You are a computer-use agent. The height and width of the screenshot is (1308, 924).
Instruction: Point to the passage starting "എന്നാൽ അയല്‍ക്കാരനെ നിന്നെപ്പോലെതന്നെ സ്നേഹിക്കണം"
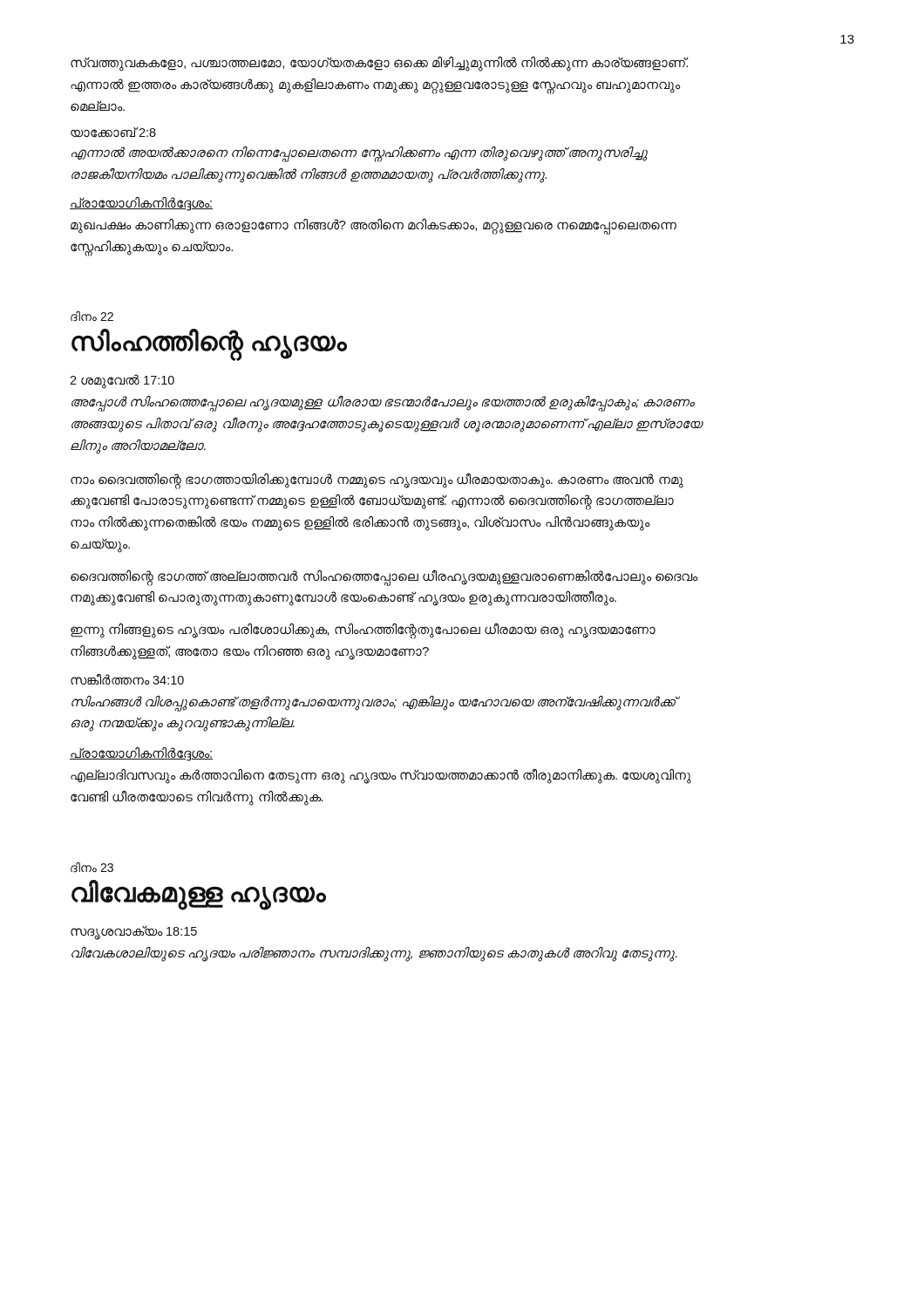click(x=359, y=163)
